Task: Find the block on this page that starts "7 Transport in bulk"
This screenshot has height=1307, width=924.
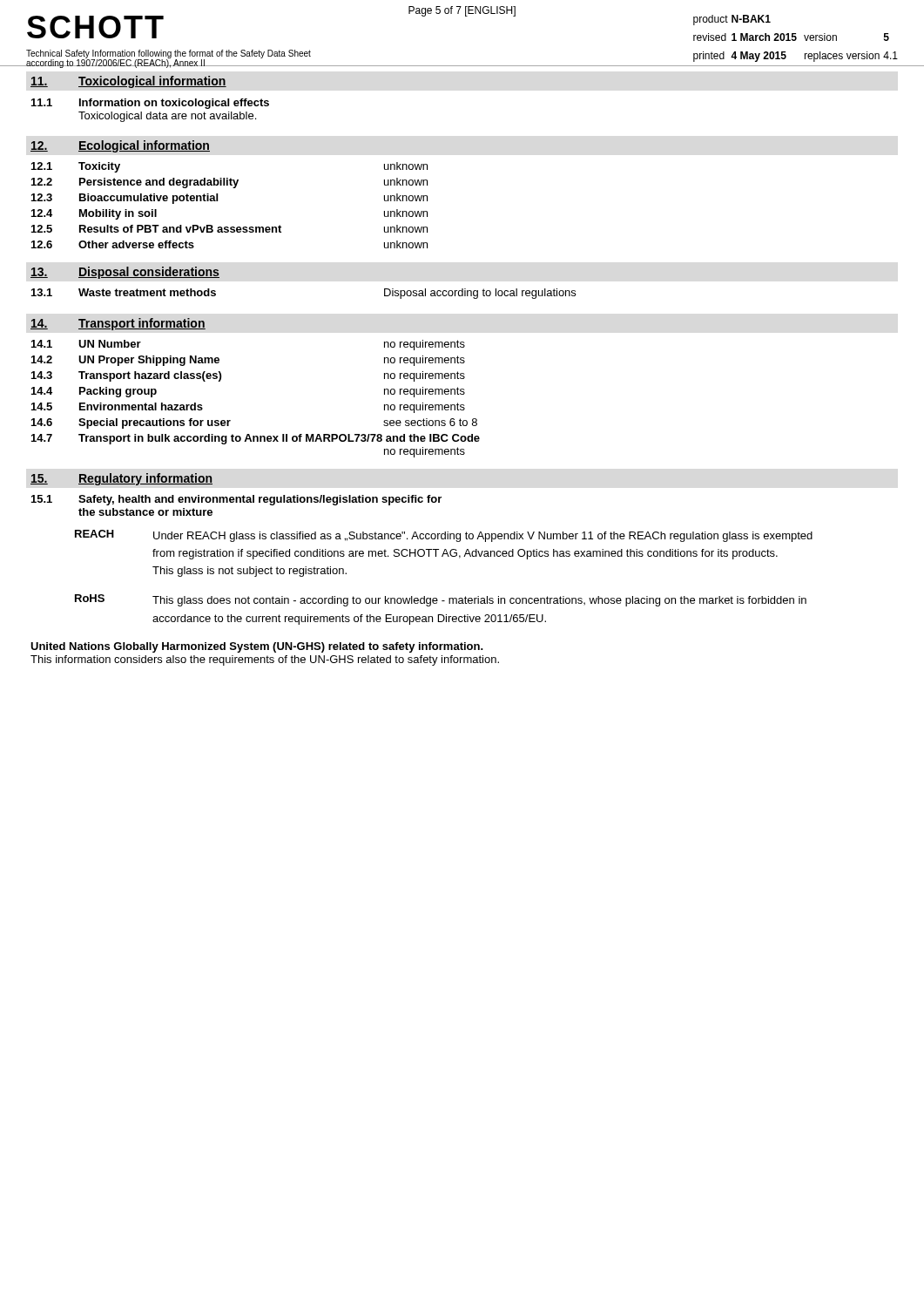Action: tap(462, 444)
